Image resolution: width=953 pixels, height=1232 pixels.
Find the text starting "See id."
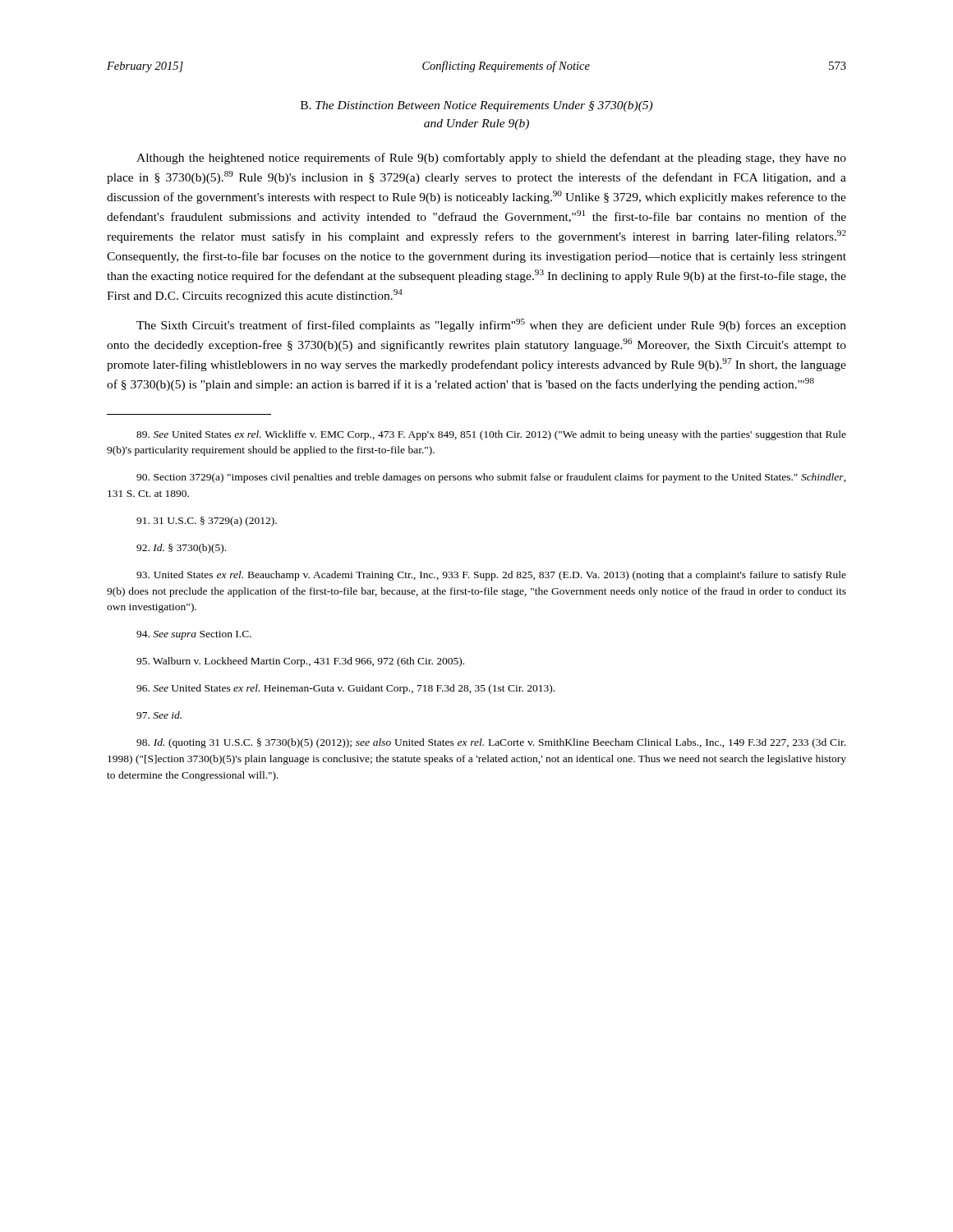pyautogui.click(x=159, y=715)
